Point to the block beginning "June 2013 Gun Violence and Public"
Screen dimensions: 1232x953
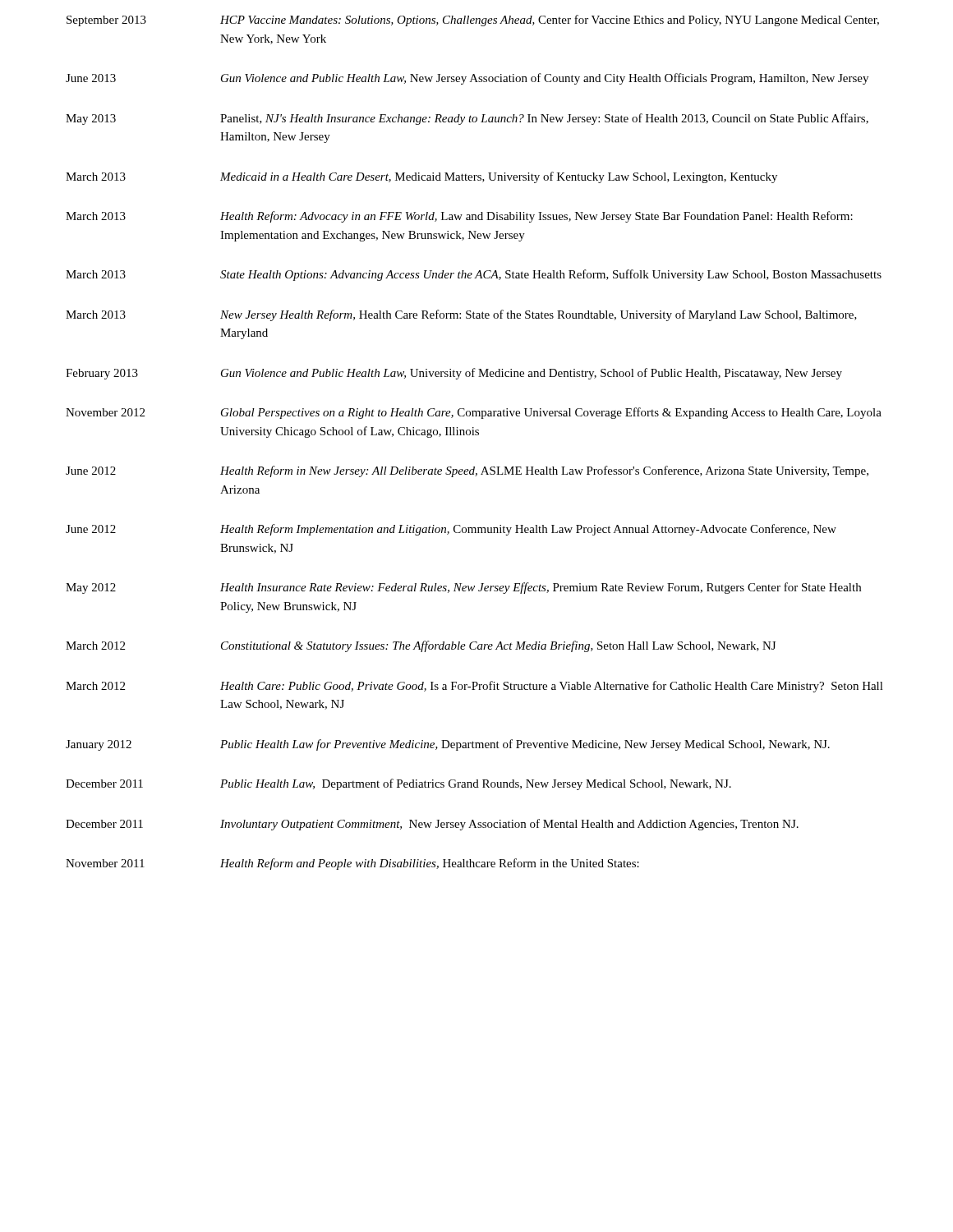point(476,78)
